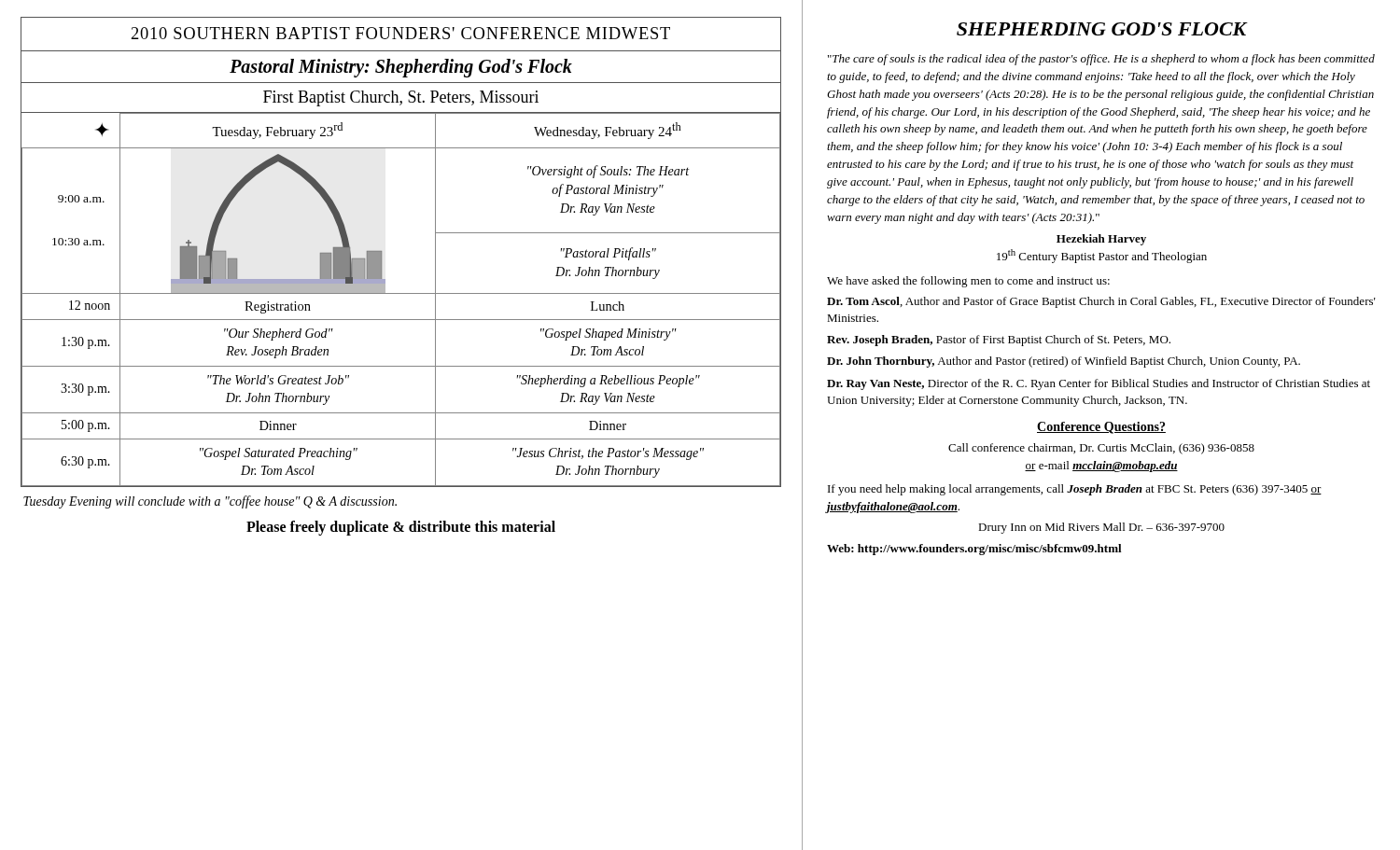
Task: Where does it say "2010 SOUTHERN BAPTIST FOUNDERS' CONFERENCE MIDWEST"?
Action: point(401,34)
